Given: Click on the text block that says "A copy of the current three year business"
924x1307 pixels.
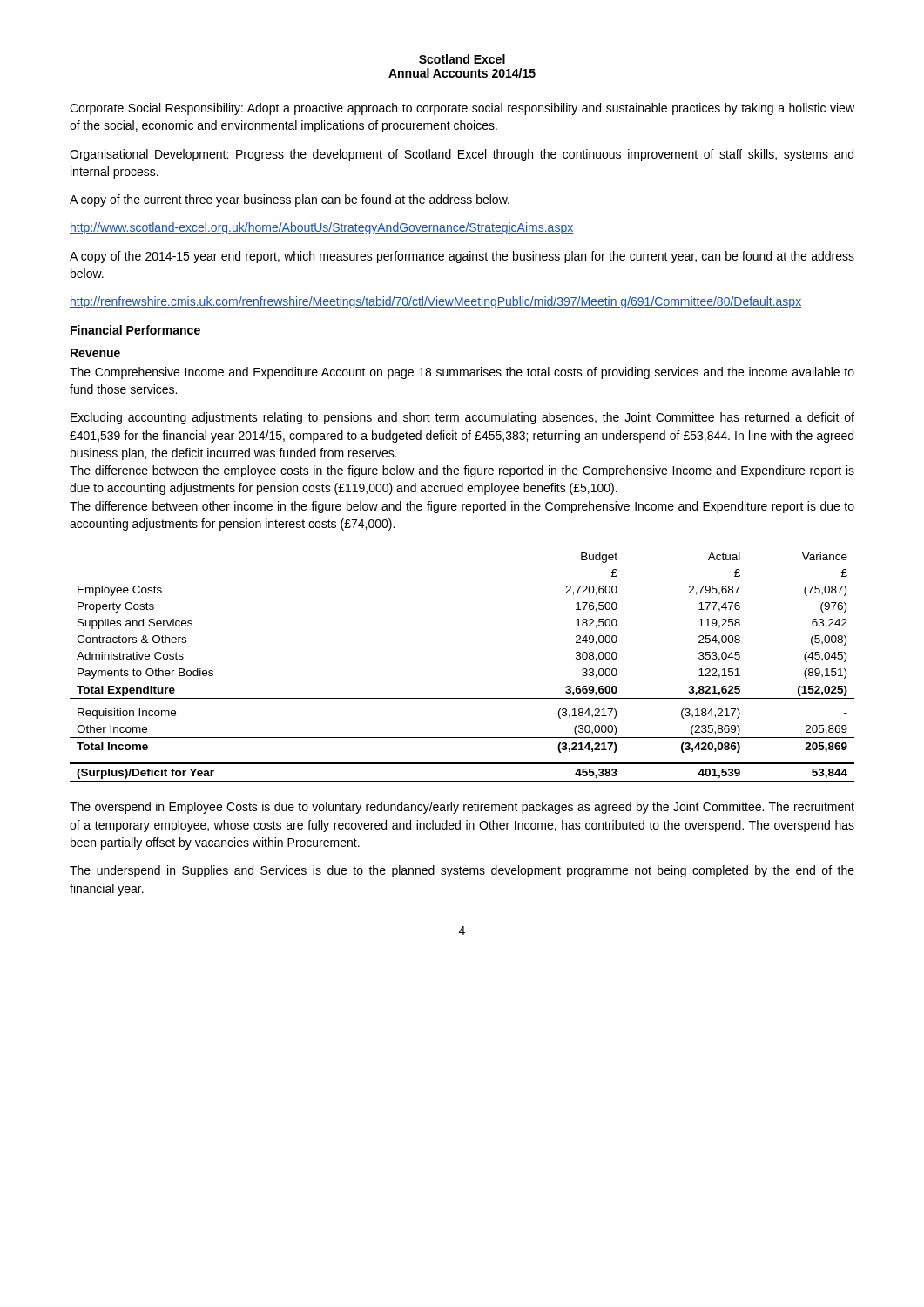Looking at the screenshot, I should point(462,200).
